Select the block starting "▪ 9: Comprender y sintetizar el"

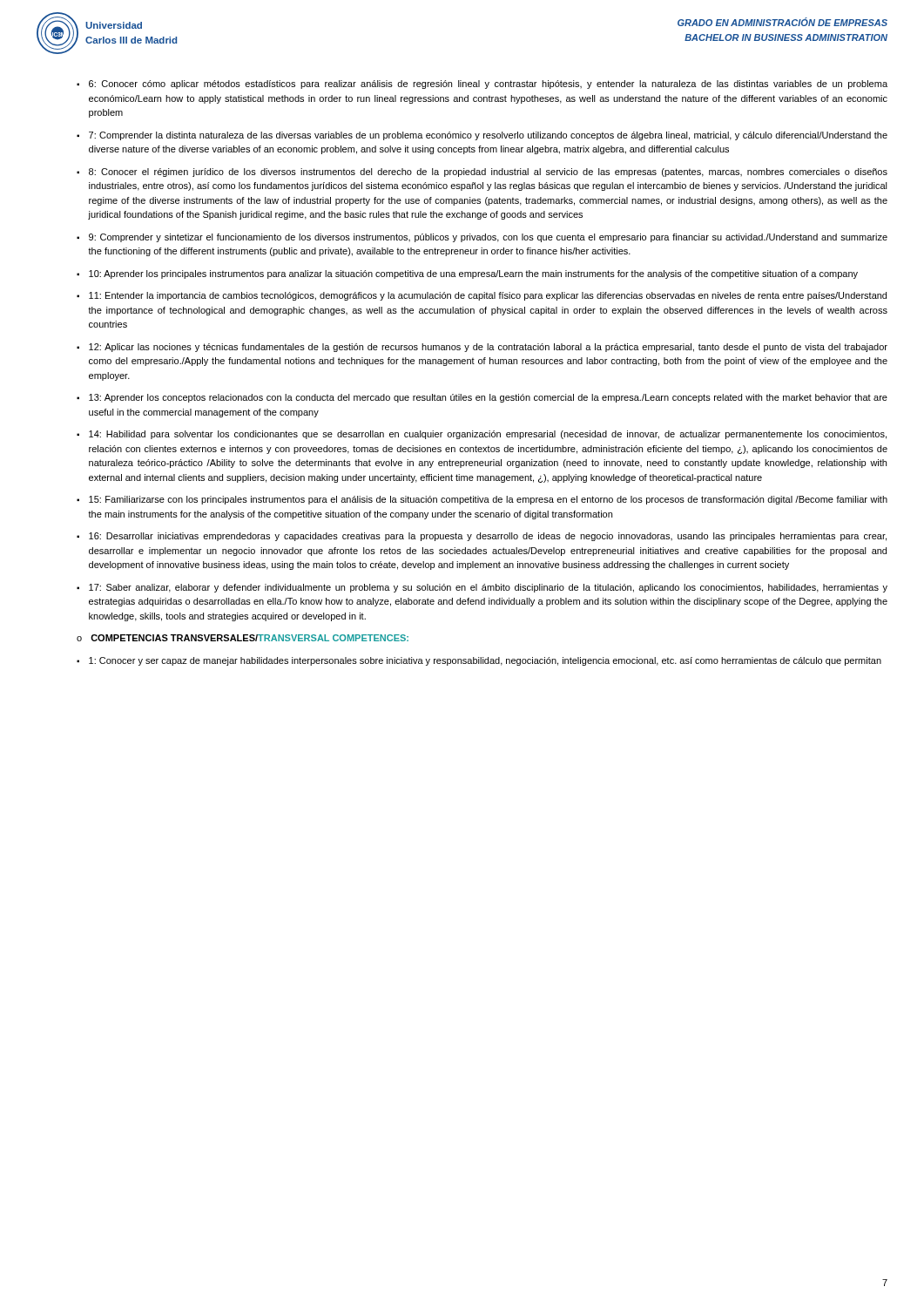click(x=482, y=244)
